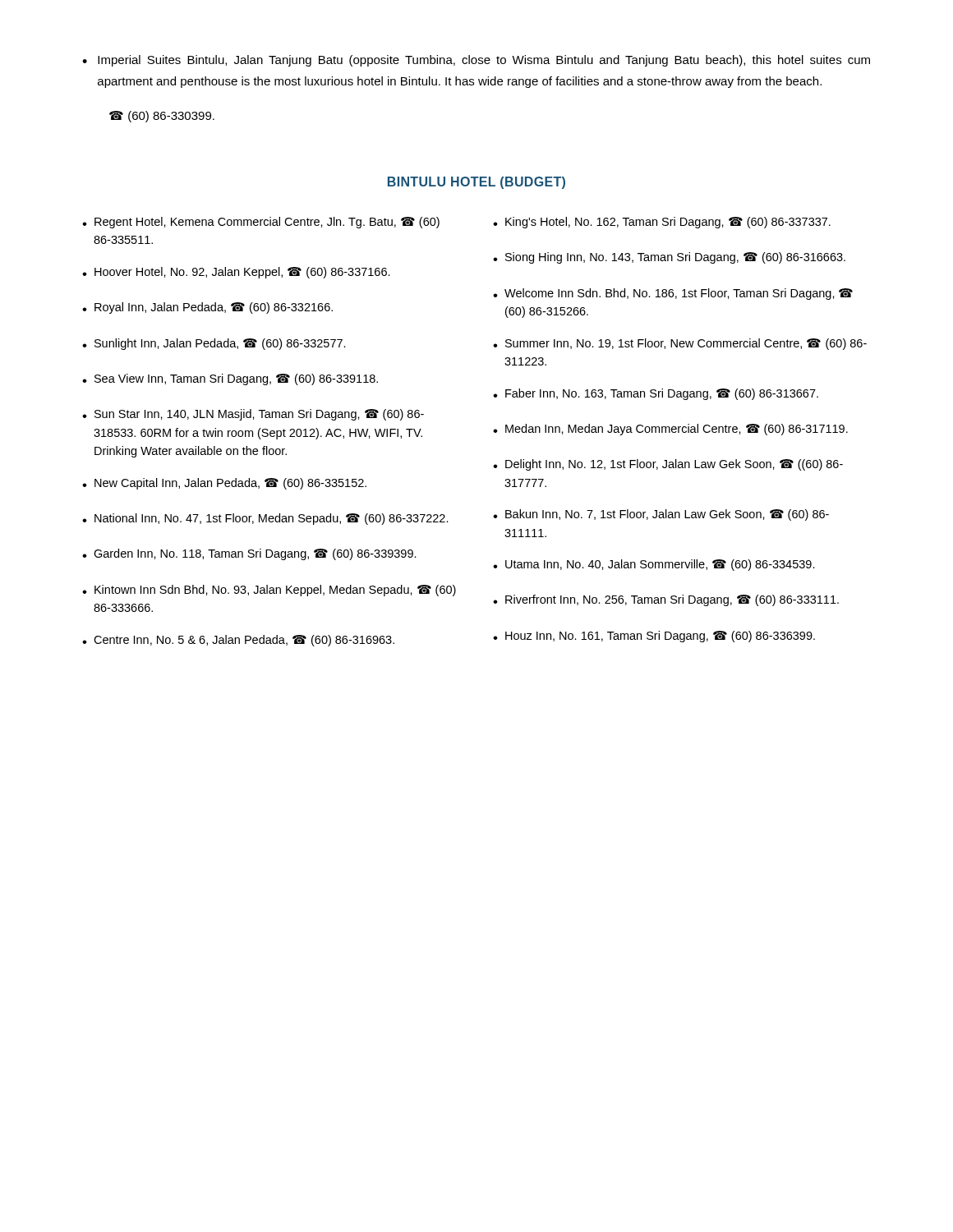Click on the list item with the text "• Hoover Hotel, No. 92, Jalan"
953x1232 pixels.
point(271,274)
